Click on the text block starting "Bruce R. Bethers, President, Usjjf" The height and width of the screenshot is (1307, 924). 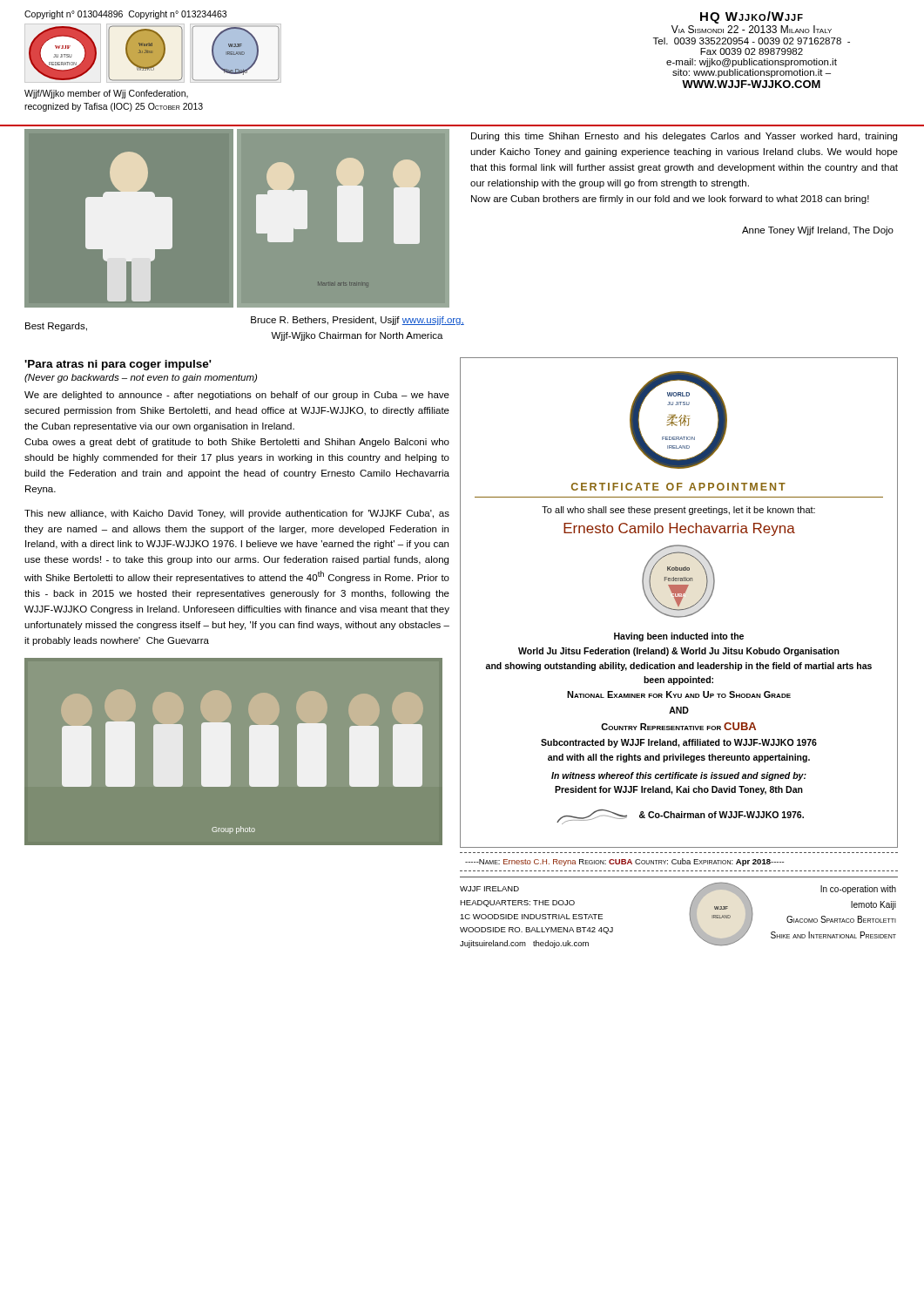click(x=357, y=328)
